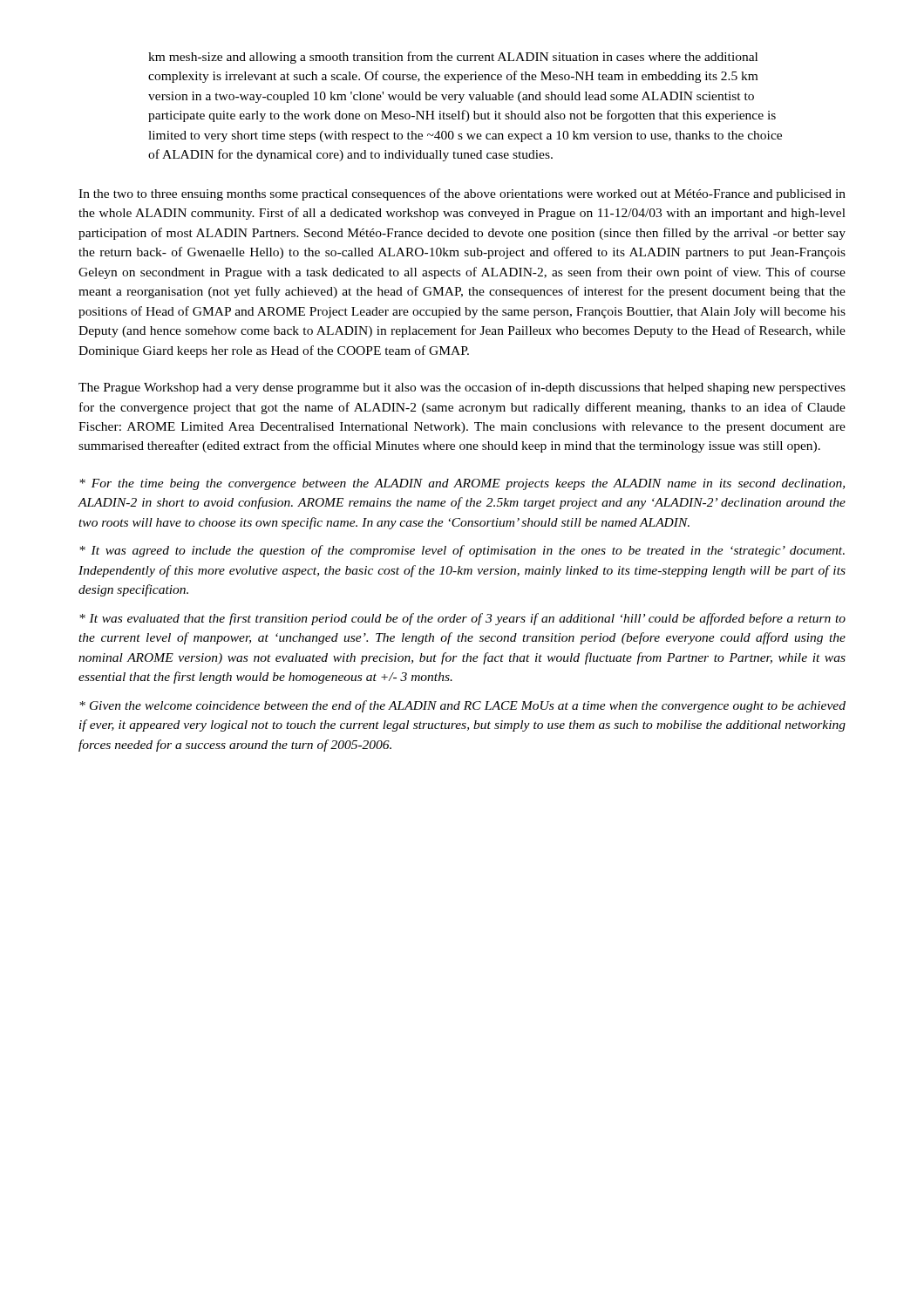
Task: Locate the block of text that opens with "It was agreed"
Action: click(462, 570)
